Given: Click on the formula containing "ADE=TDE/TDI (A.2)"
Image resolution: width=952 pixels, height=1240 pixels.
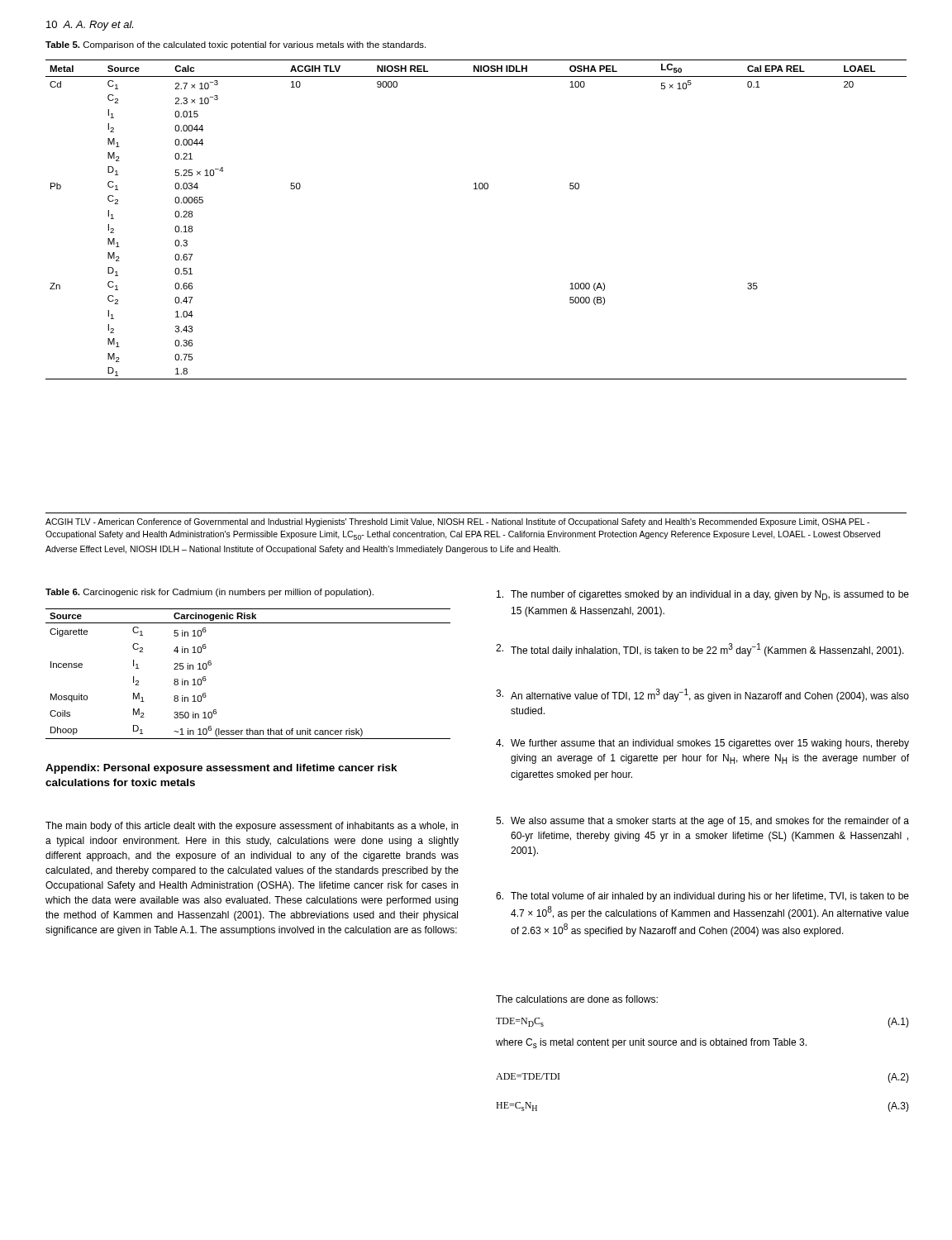Looking at the screenshot, I should point(525,1078).
